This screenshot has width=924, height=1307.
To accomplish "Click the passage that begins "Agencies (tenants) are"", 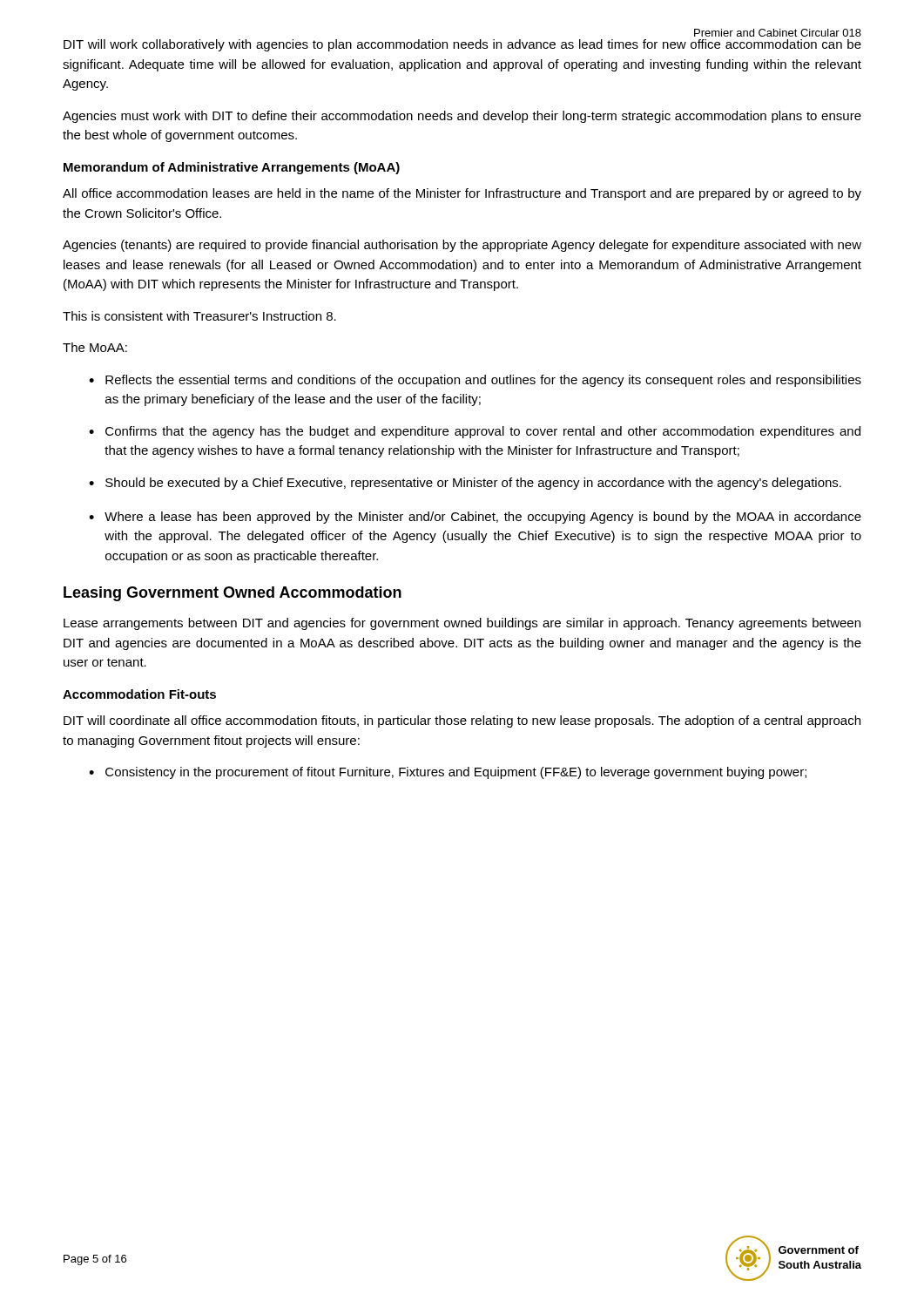I will click(462, 265).
